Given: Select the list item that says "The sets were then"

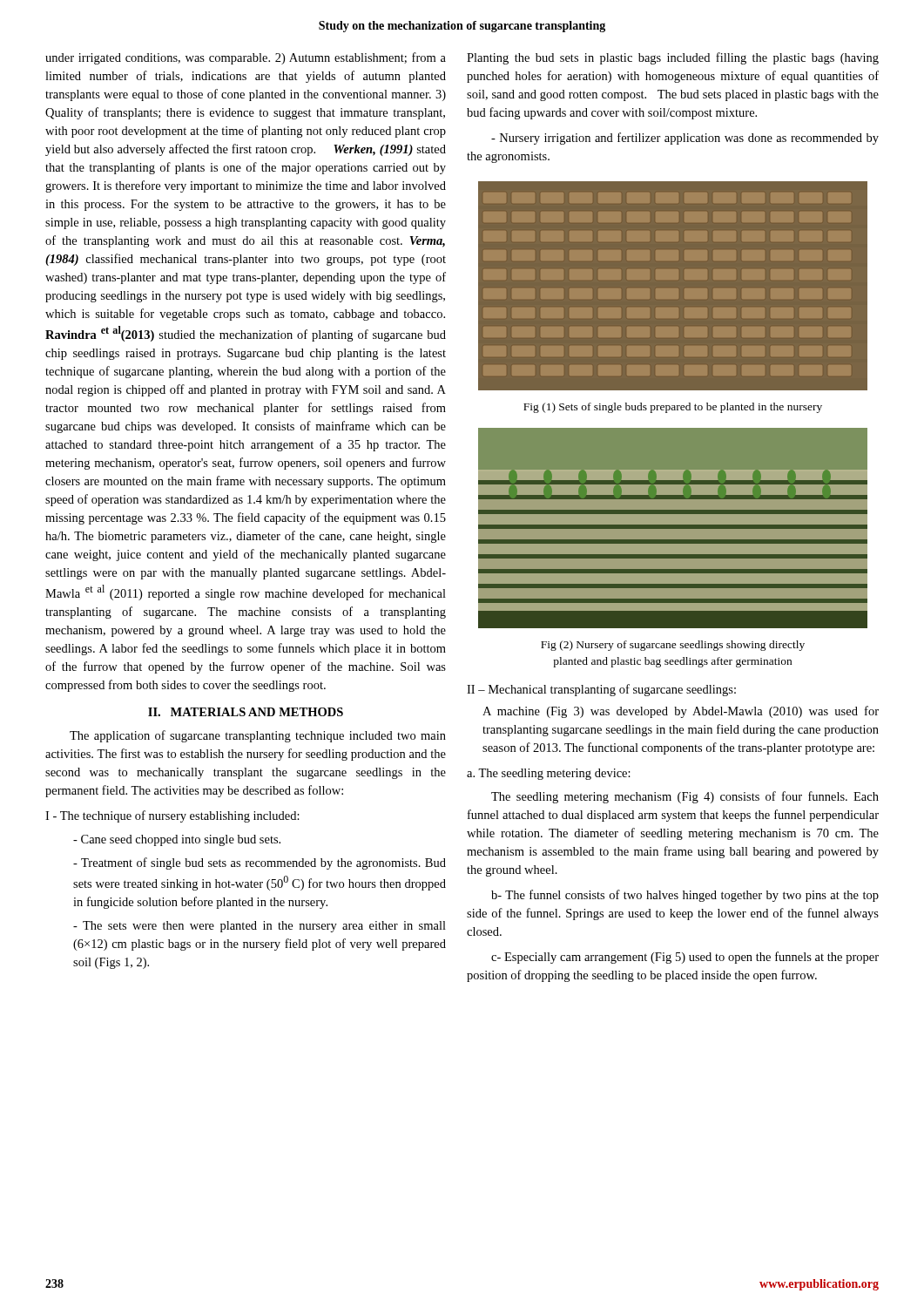Looking at the screenshot, I should tap(260, 944).
